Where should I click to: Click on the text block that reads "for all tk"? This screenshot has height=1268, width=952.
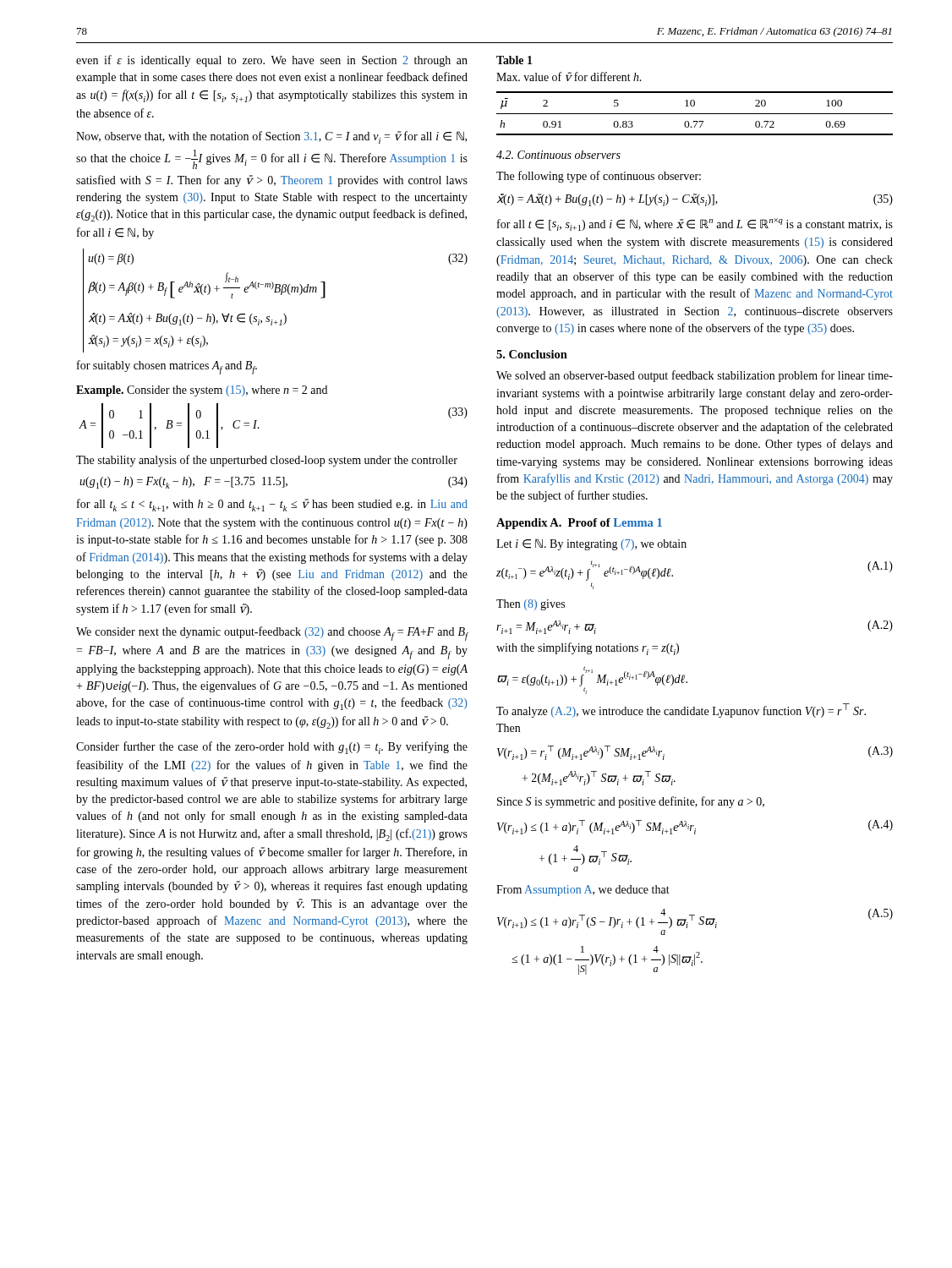pos(272,556)
